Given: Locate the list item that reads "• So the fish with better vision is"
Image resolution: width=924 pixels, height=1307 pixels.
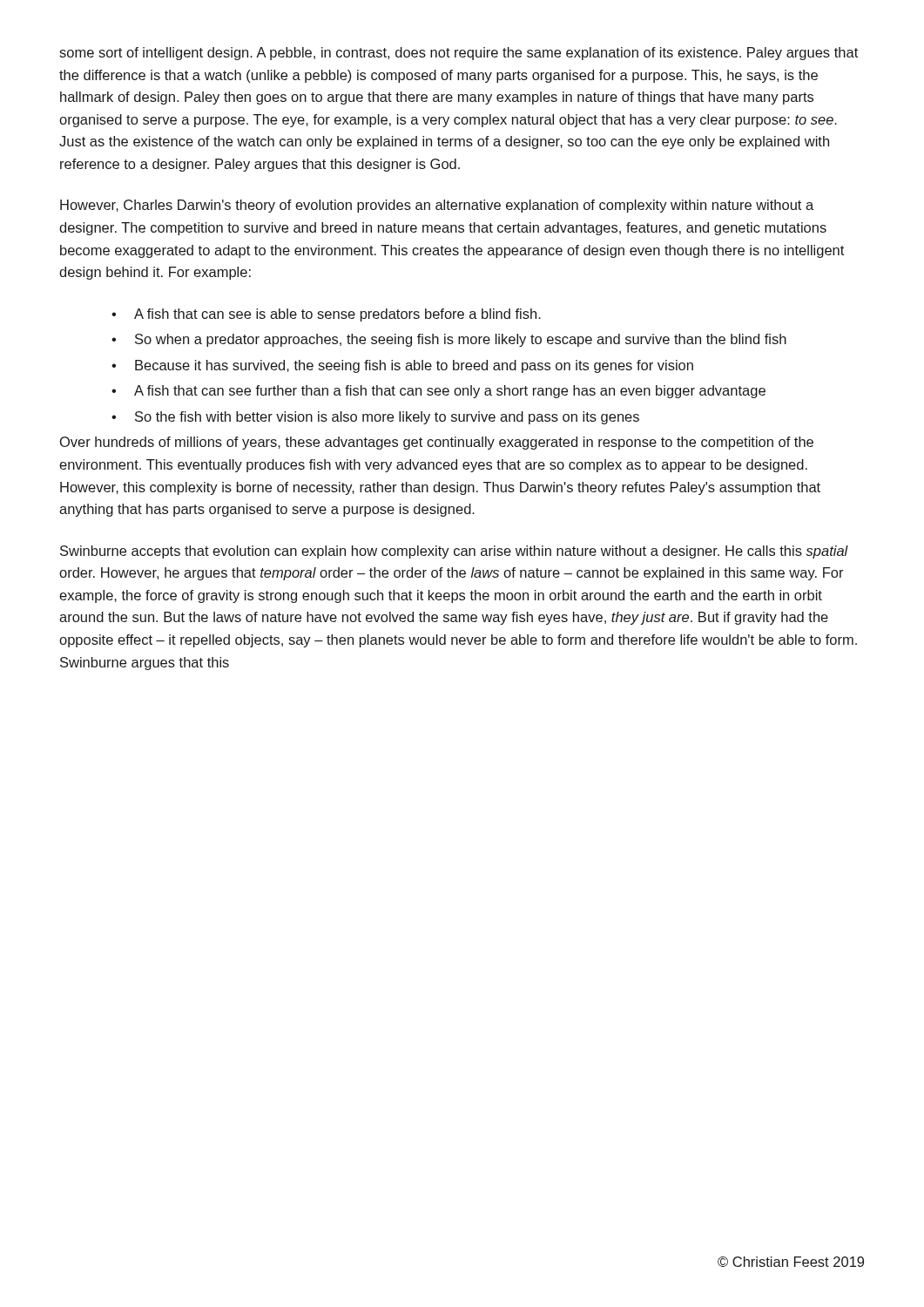Looking at the screenshot, I should tap(488, 417).
